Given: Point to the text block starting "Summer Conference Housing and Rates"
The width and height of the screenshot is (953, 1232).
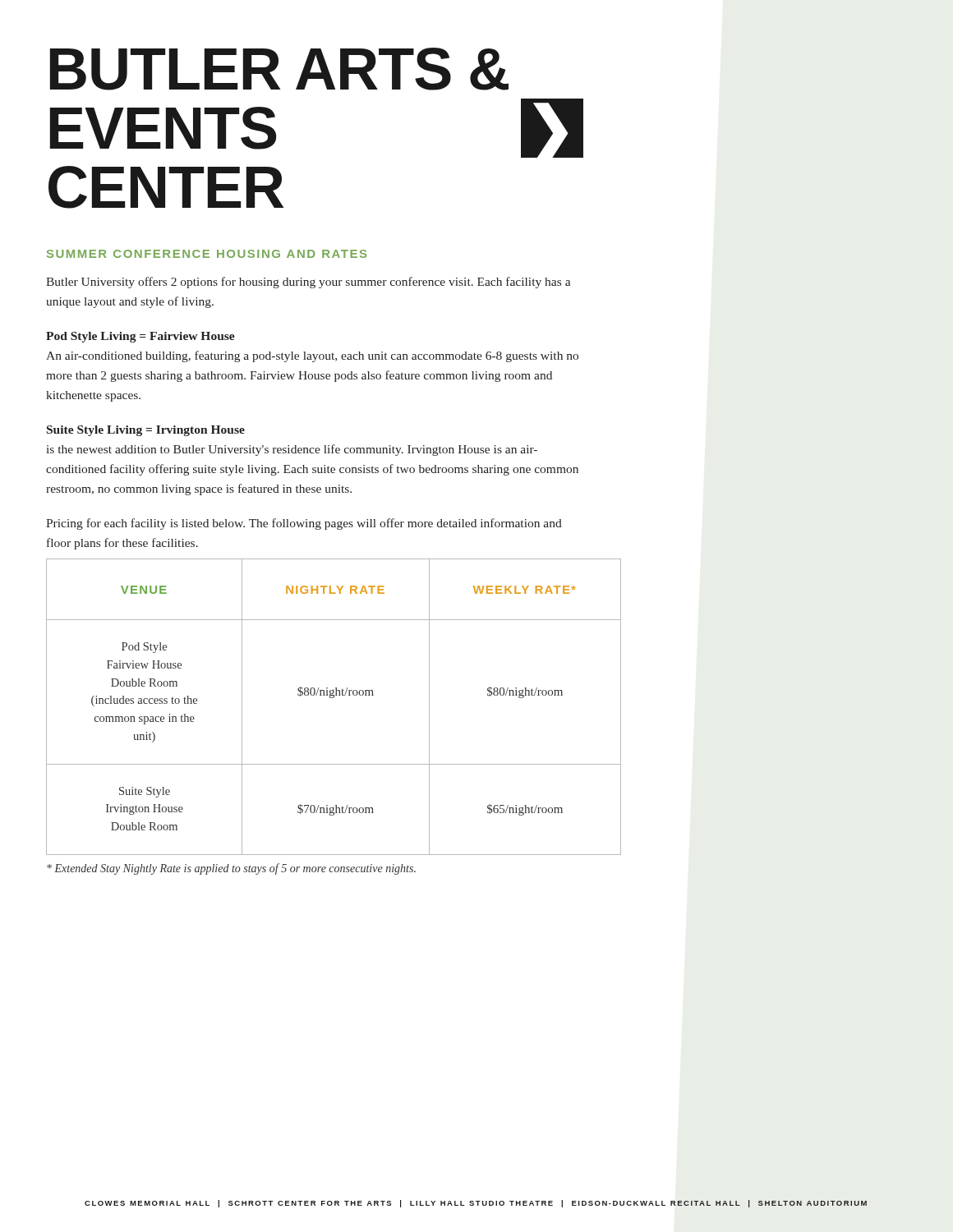Looking at the screenshot, I should (207, 253).
